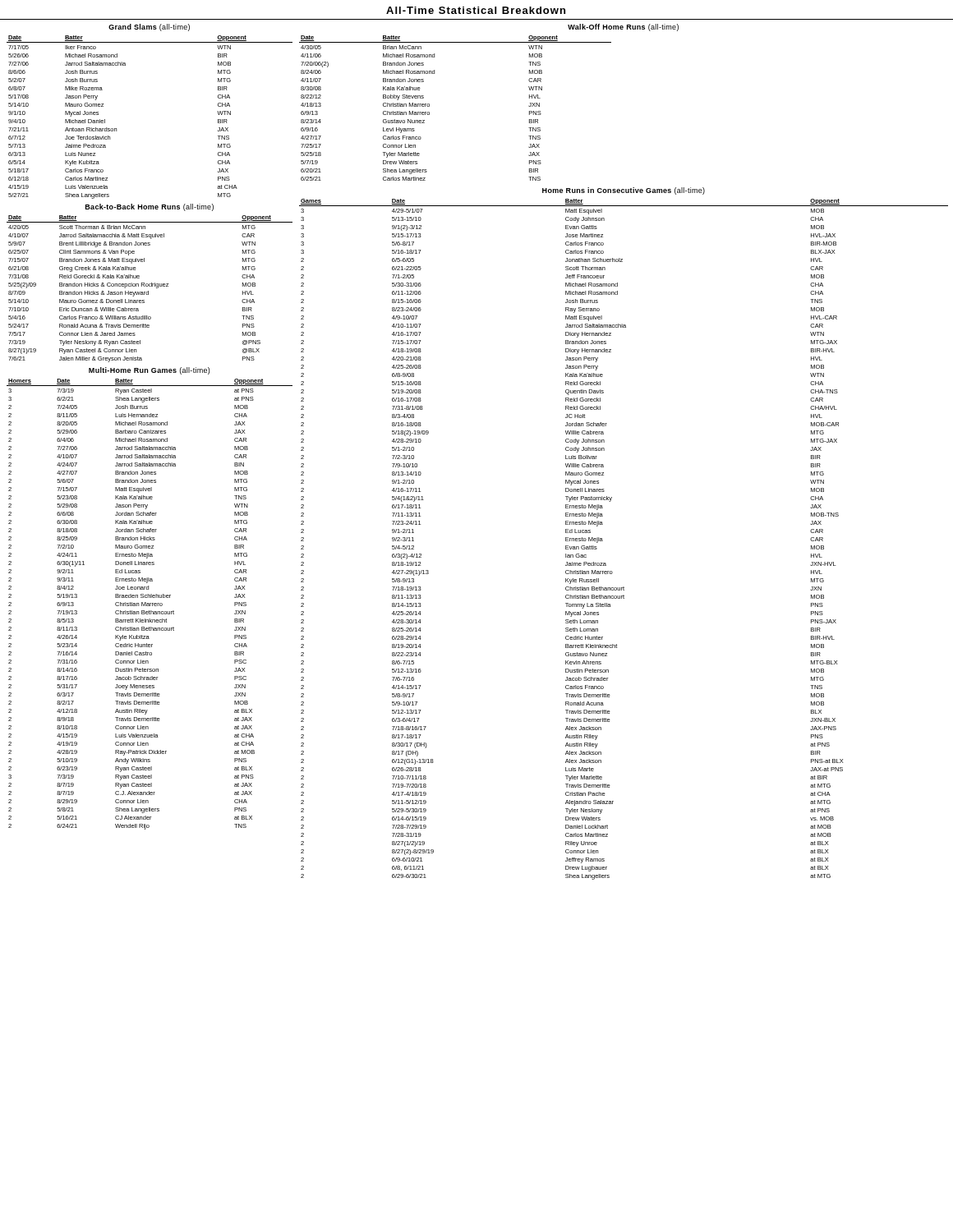Locate the region starting "Back-to-Back Home Runs (all-time)"
Viewport: 953px width, 1232px height.
(x=150, y=207)
